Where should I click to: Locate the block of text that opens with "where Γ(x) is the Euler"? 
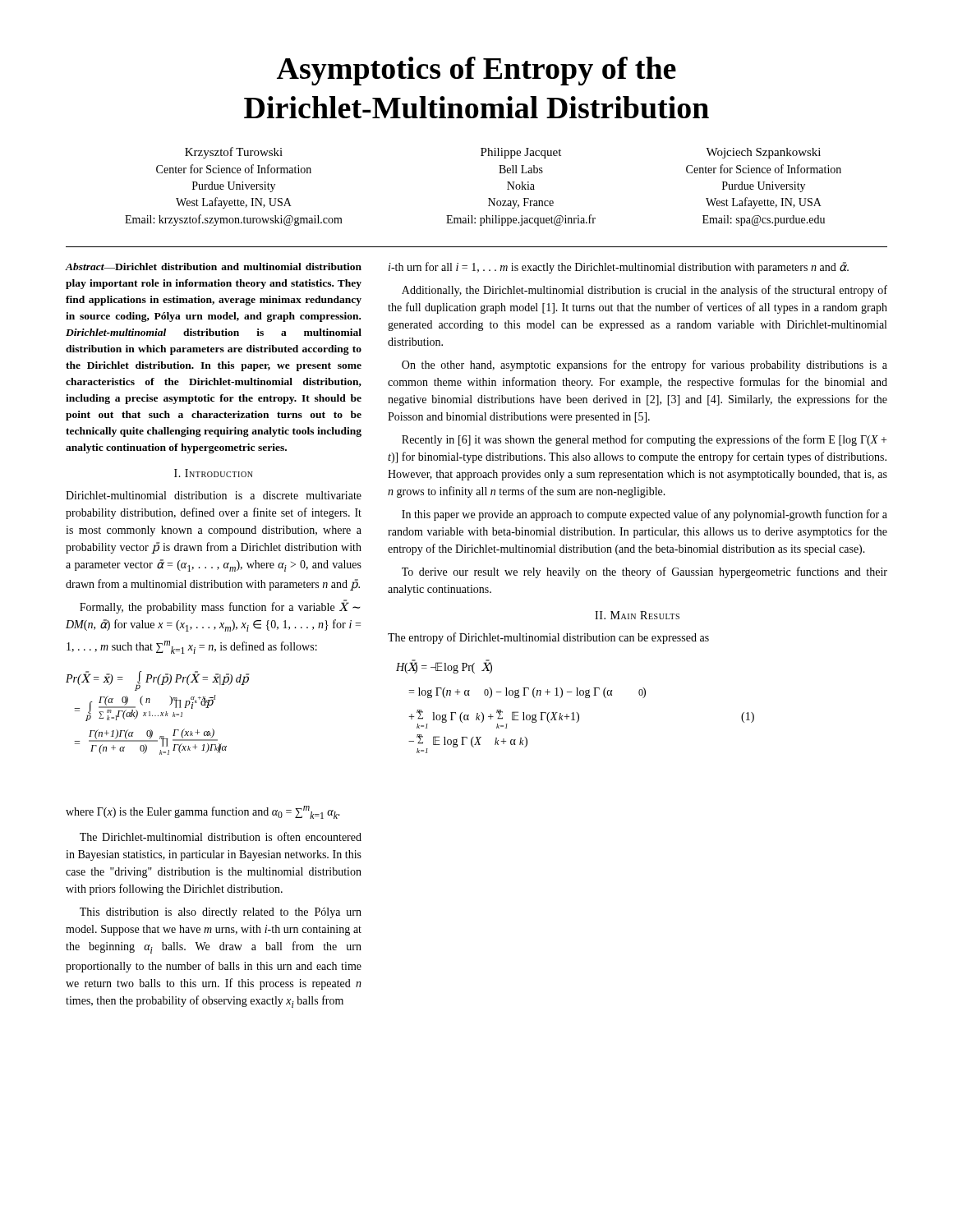coord(214,907)
